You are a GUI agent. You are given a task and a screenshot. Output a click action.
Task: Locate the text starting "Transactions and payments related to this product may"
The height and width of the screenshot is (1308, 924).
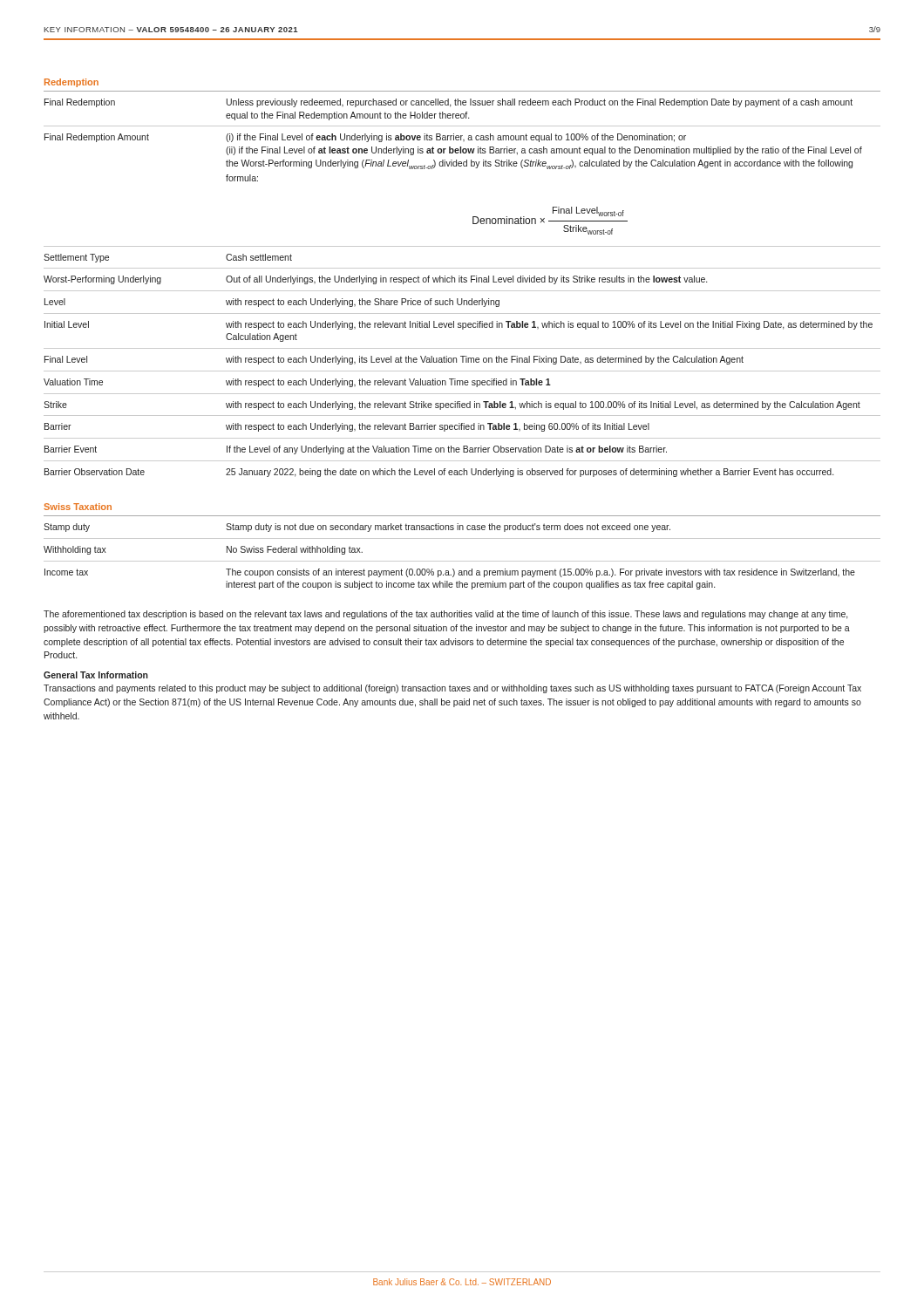pyautogui.click(x=453, y=702)
